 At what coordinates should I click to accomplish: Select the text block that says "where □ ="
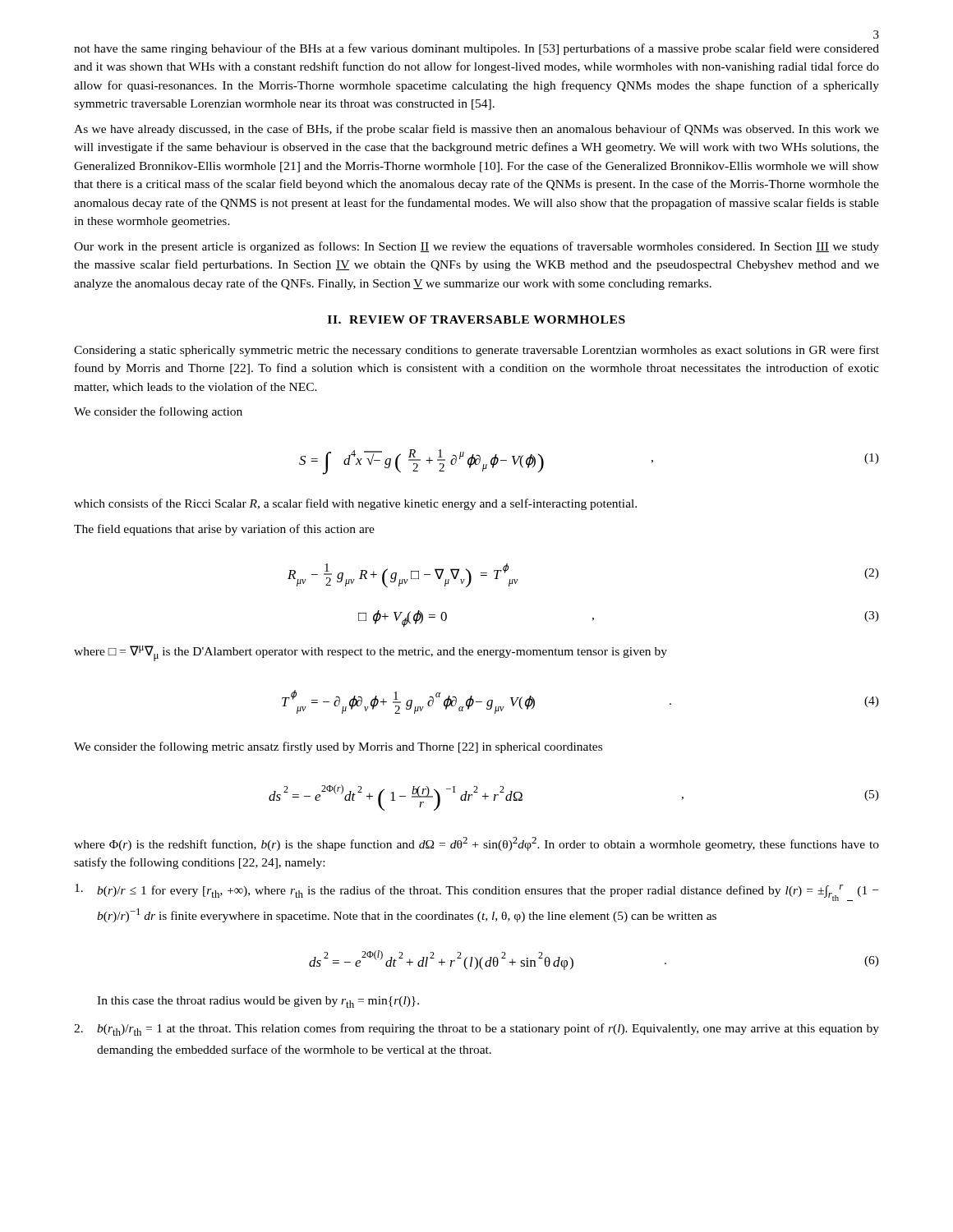tap(476, 652)
